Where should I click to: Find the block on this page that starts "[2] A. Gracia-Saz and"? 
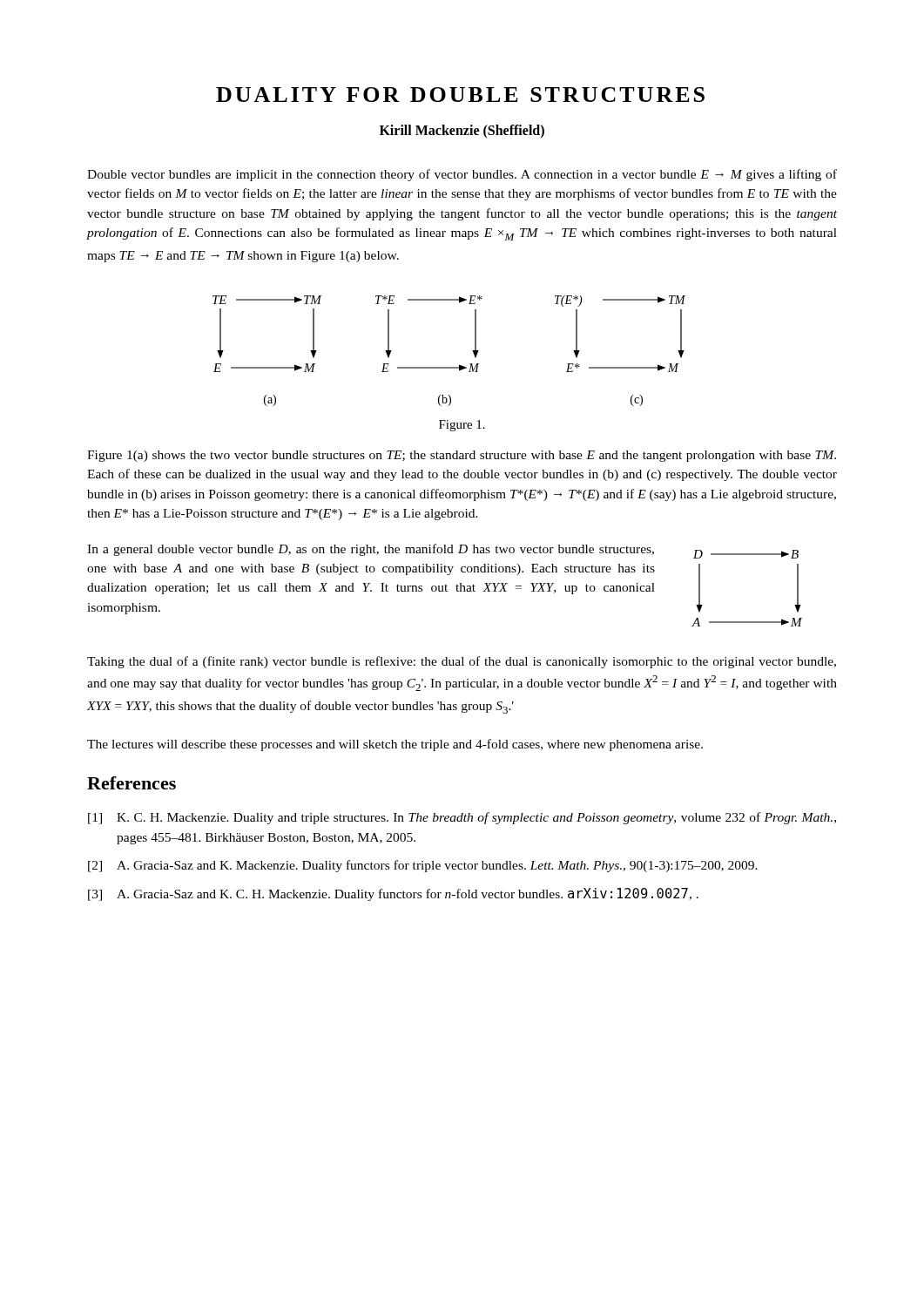462,865
